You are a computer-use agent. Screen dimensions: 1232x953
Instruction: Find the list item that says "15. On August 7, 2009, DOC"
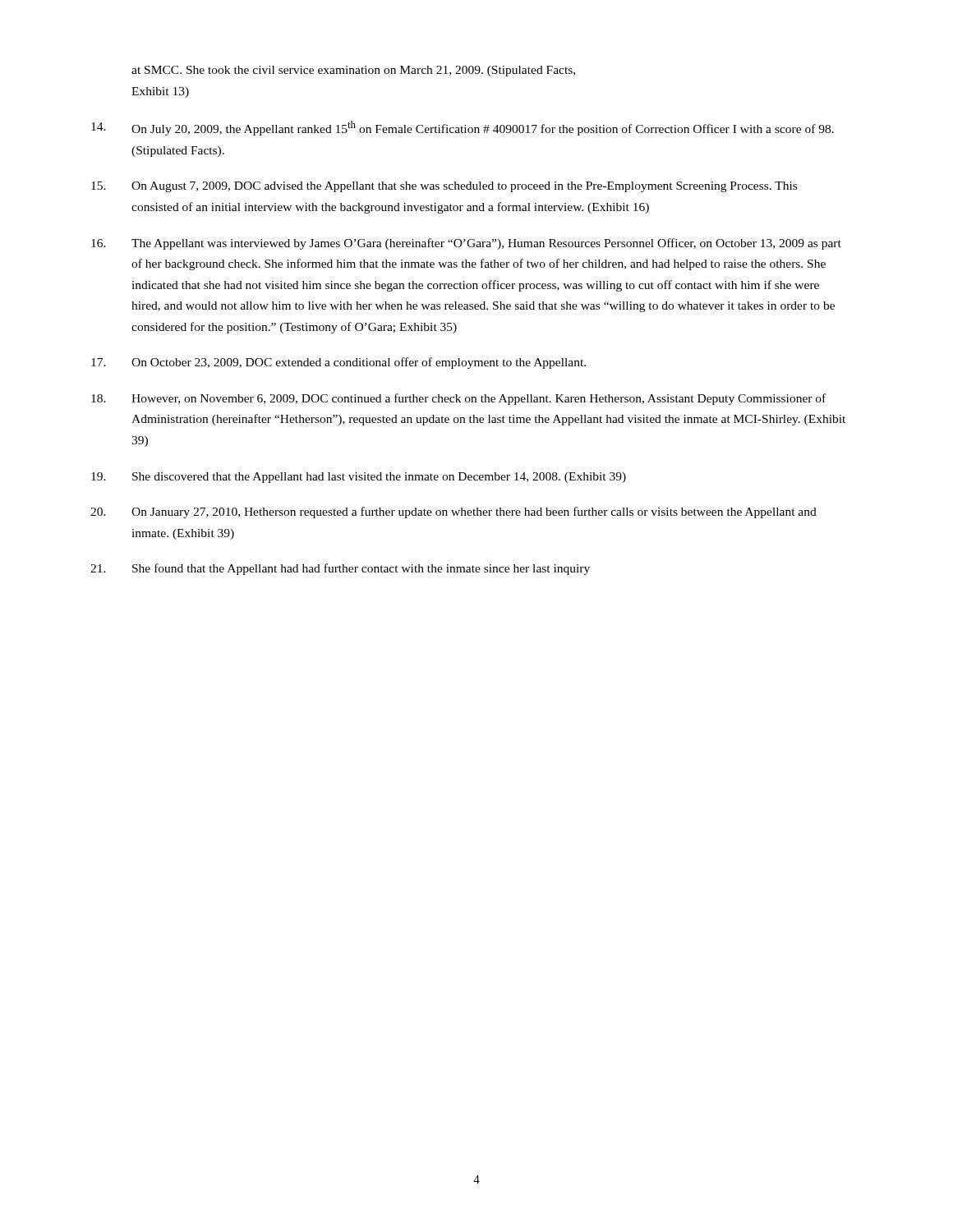[468, 196]
